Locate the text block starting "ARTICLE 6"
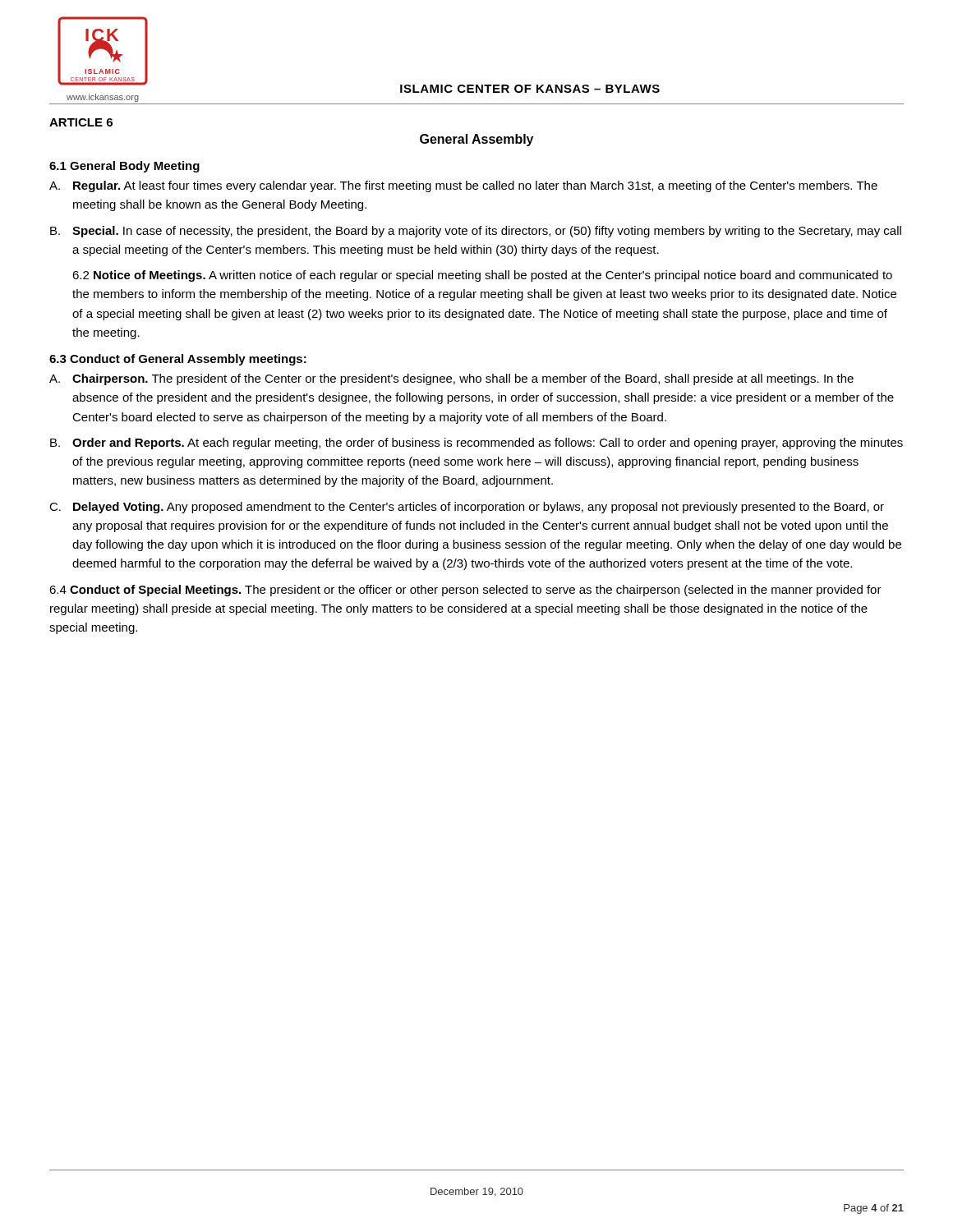 (x=81, y=122)
